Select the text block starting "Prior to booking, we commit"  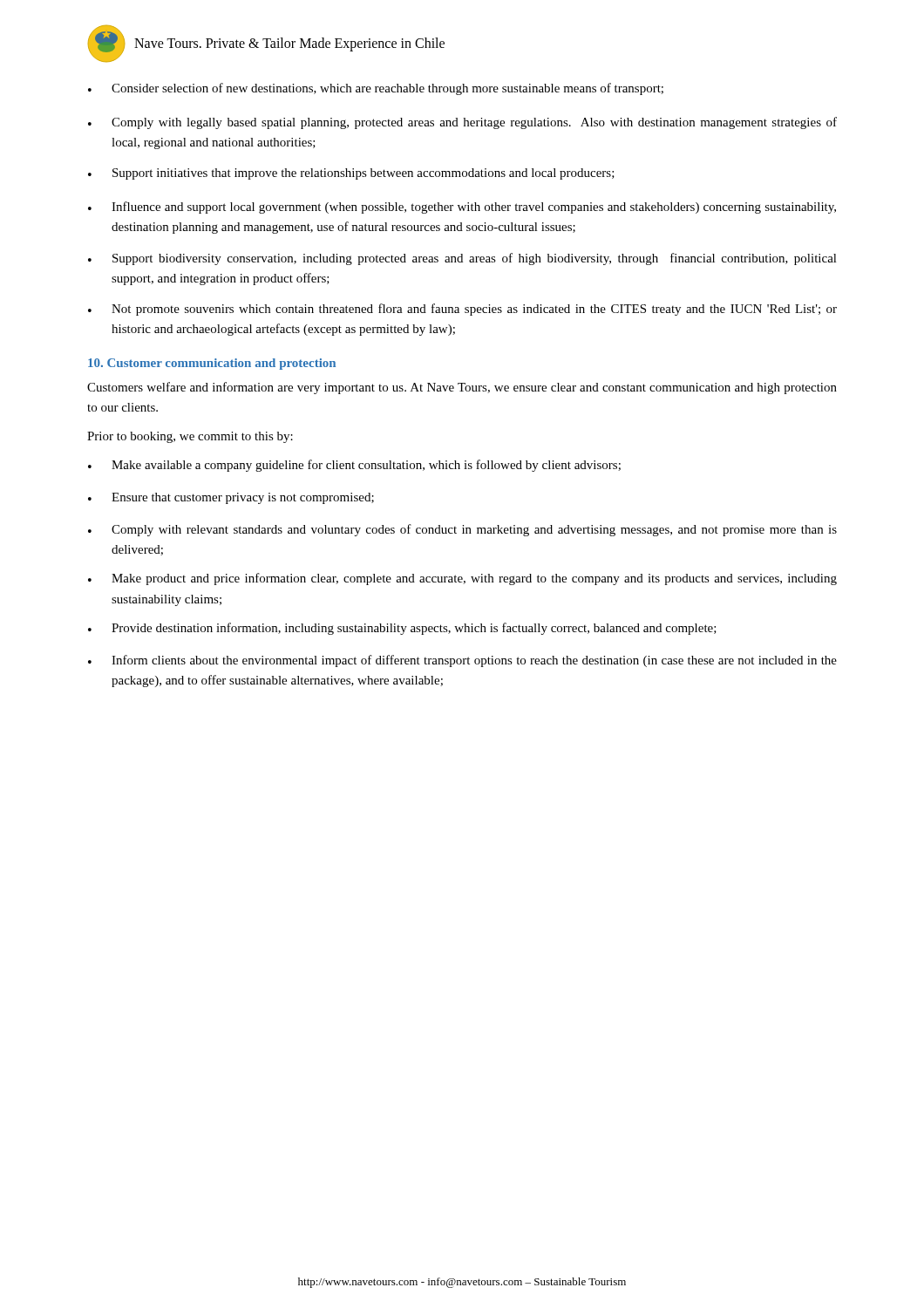pyautogui.click(x=190, y=436)
